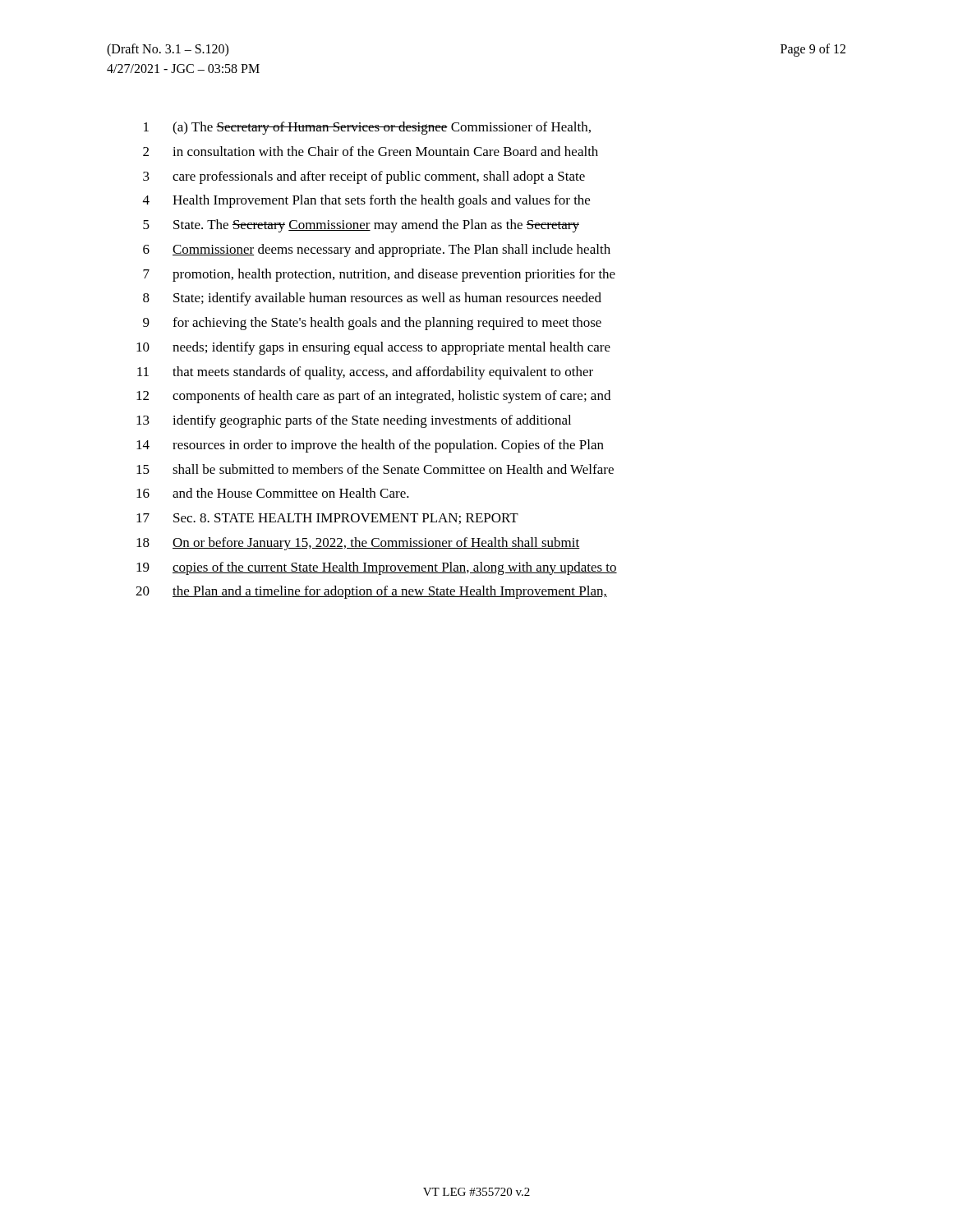Find the block starting "6 Commissioner deems"
The image size is (953, 1232).
pos(476,249)
